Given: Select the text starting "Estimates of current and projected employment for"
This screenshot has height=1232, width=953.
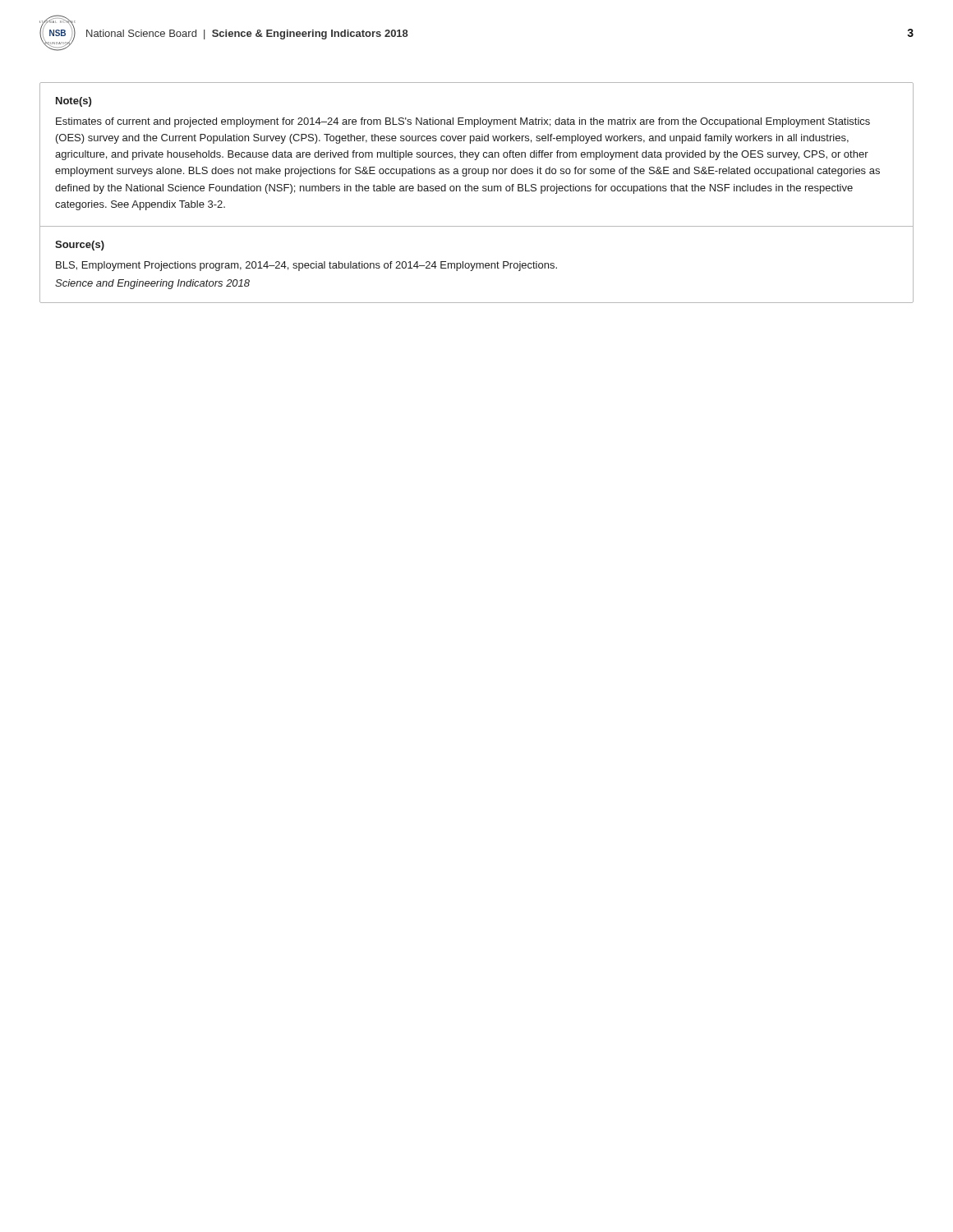Looking at the screenshot, I should (468, 163).
